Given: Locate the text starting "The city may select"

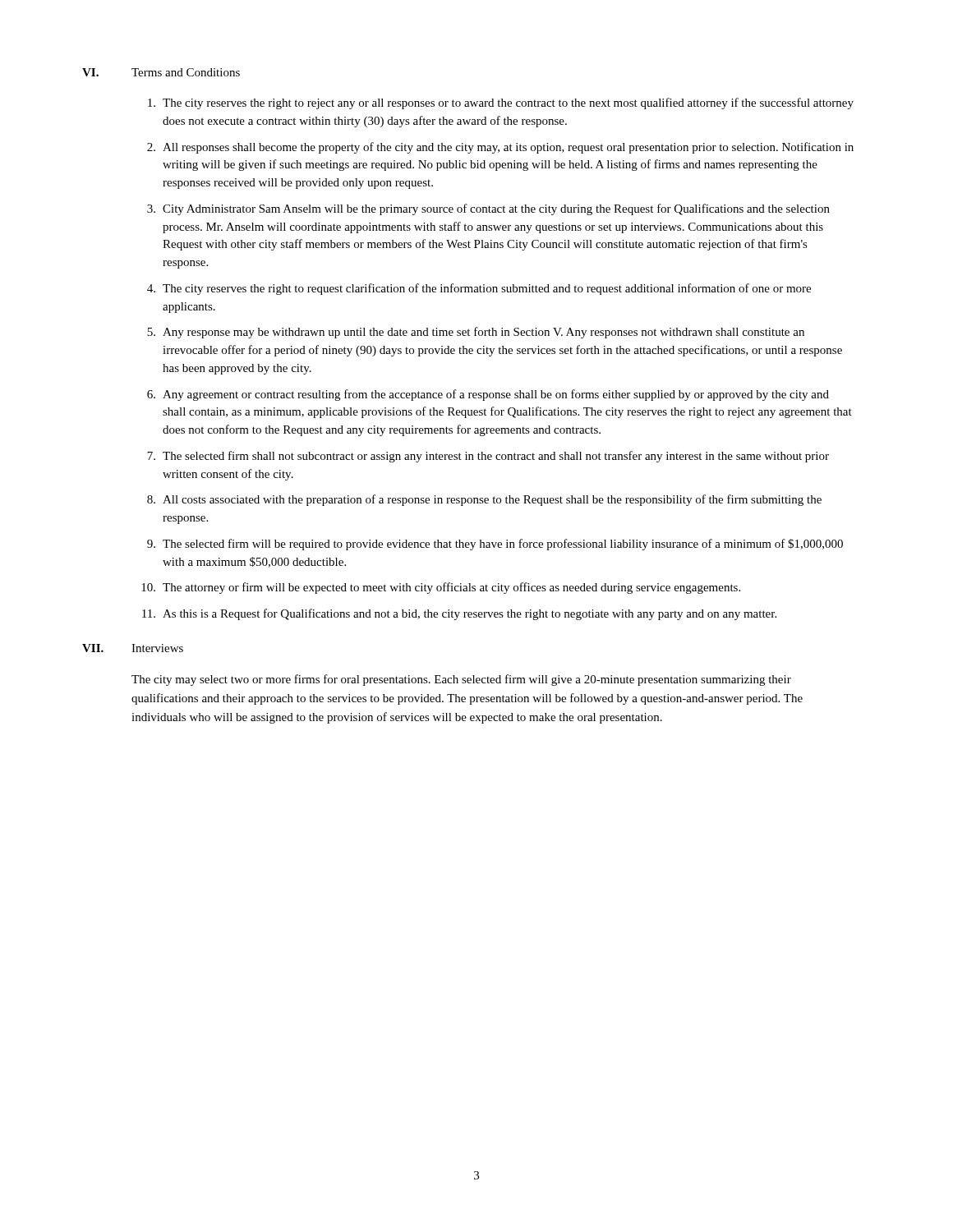Looking at the screenshot, I should point(467,698).
